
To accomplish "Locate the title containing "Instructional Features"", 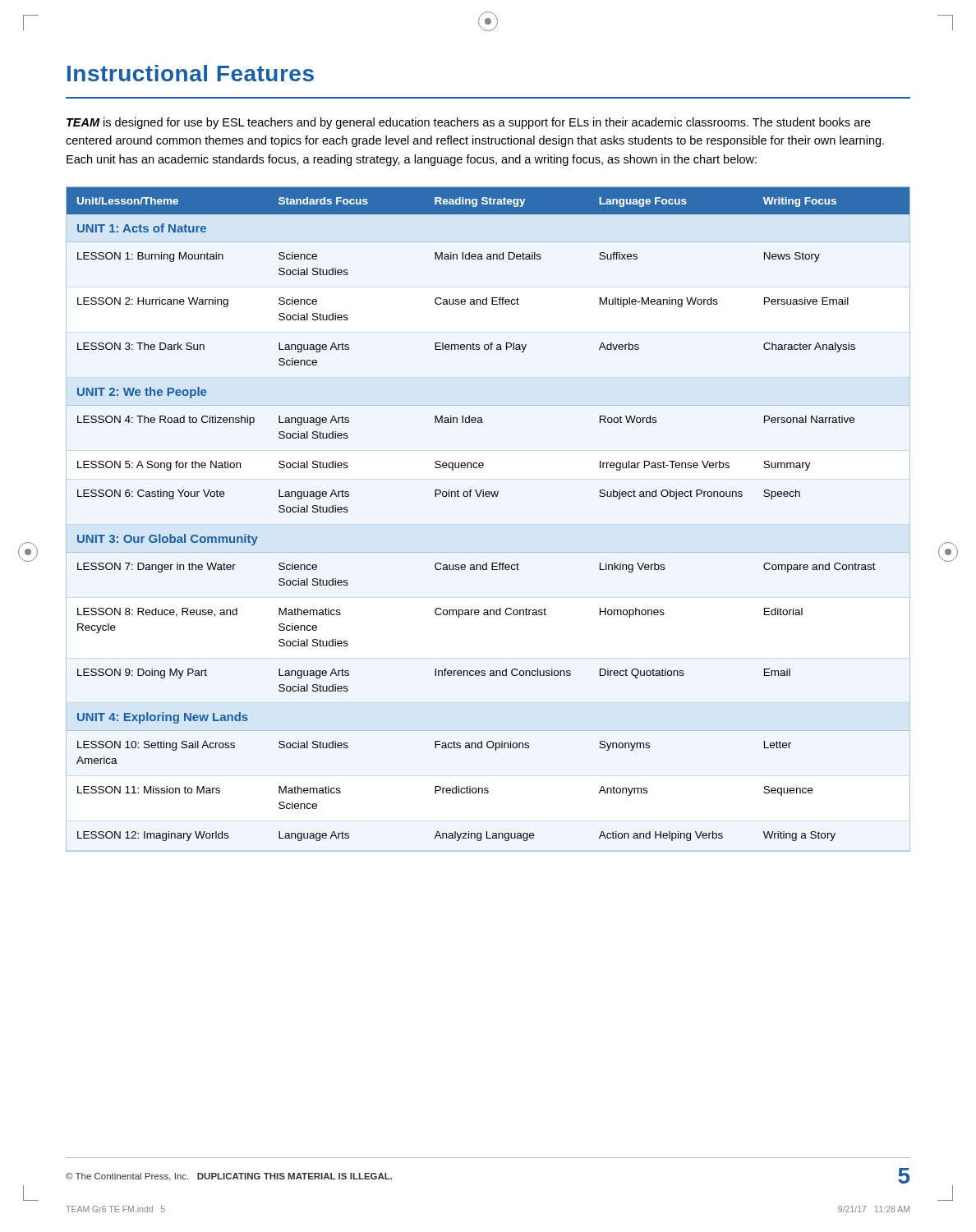I will [x=190, y=74].
